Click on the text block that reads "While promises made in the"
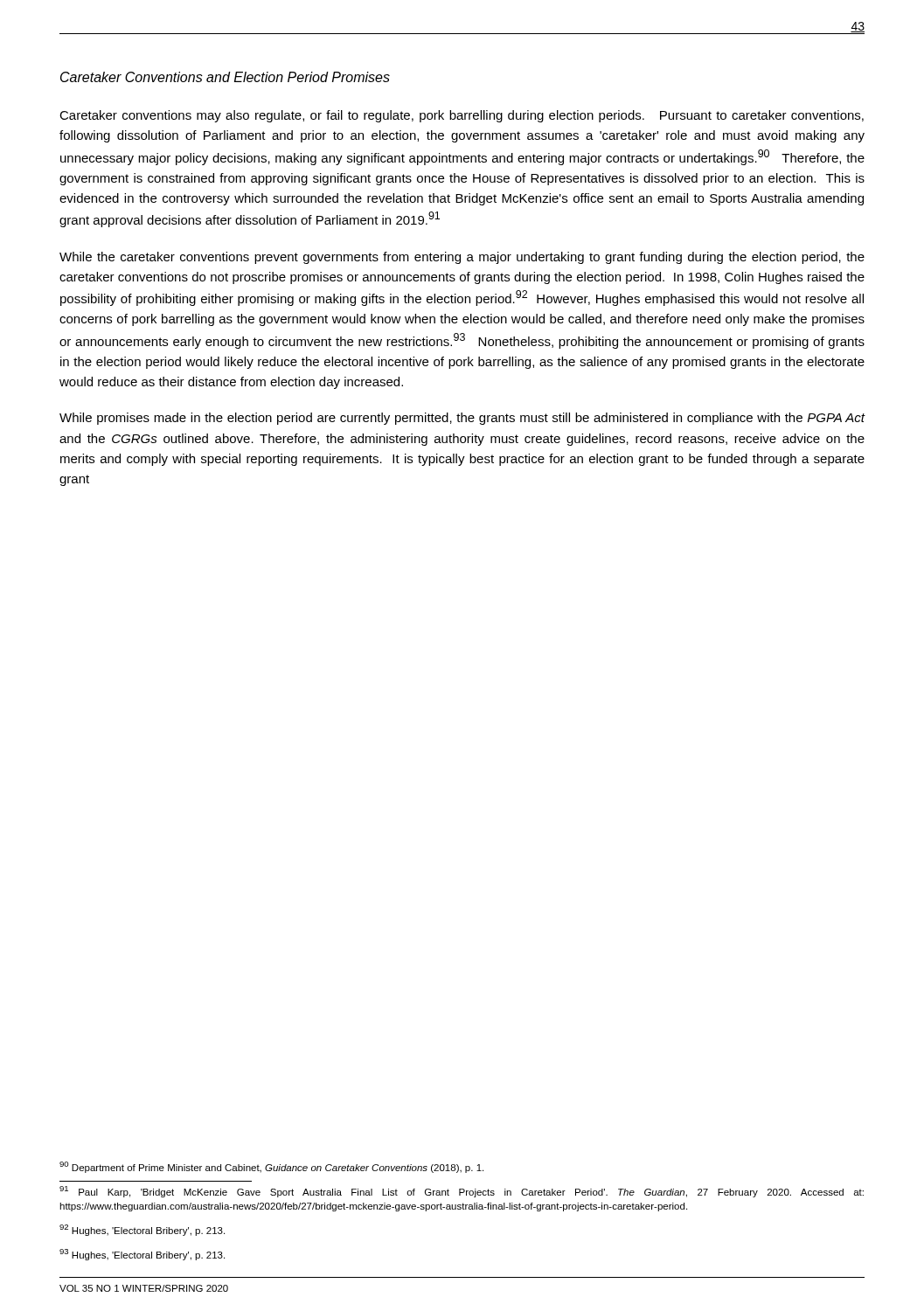The height and width of the screenshot is (1311, 924). point(462,448)
